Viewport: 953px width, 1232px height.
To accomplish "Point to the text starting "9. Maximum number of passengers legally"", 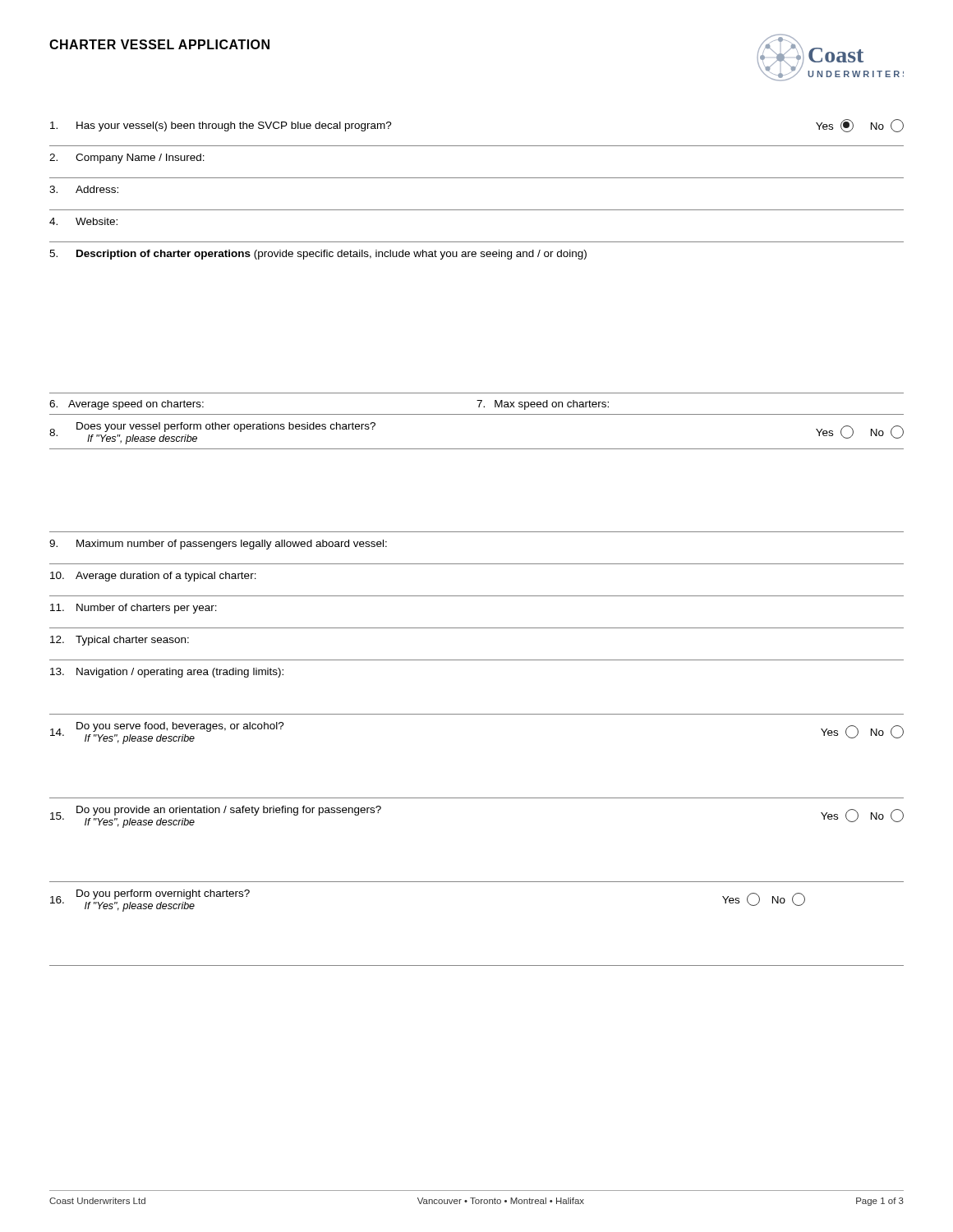I will (476, 543).
